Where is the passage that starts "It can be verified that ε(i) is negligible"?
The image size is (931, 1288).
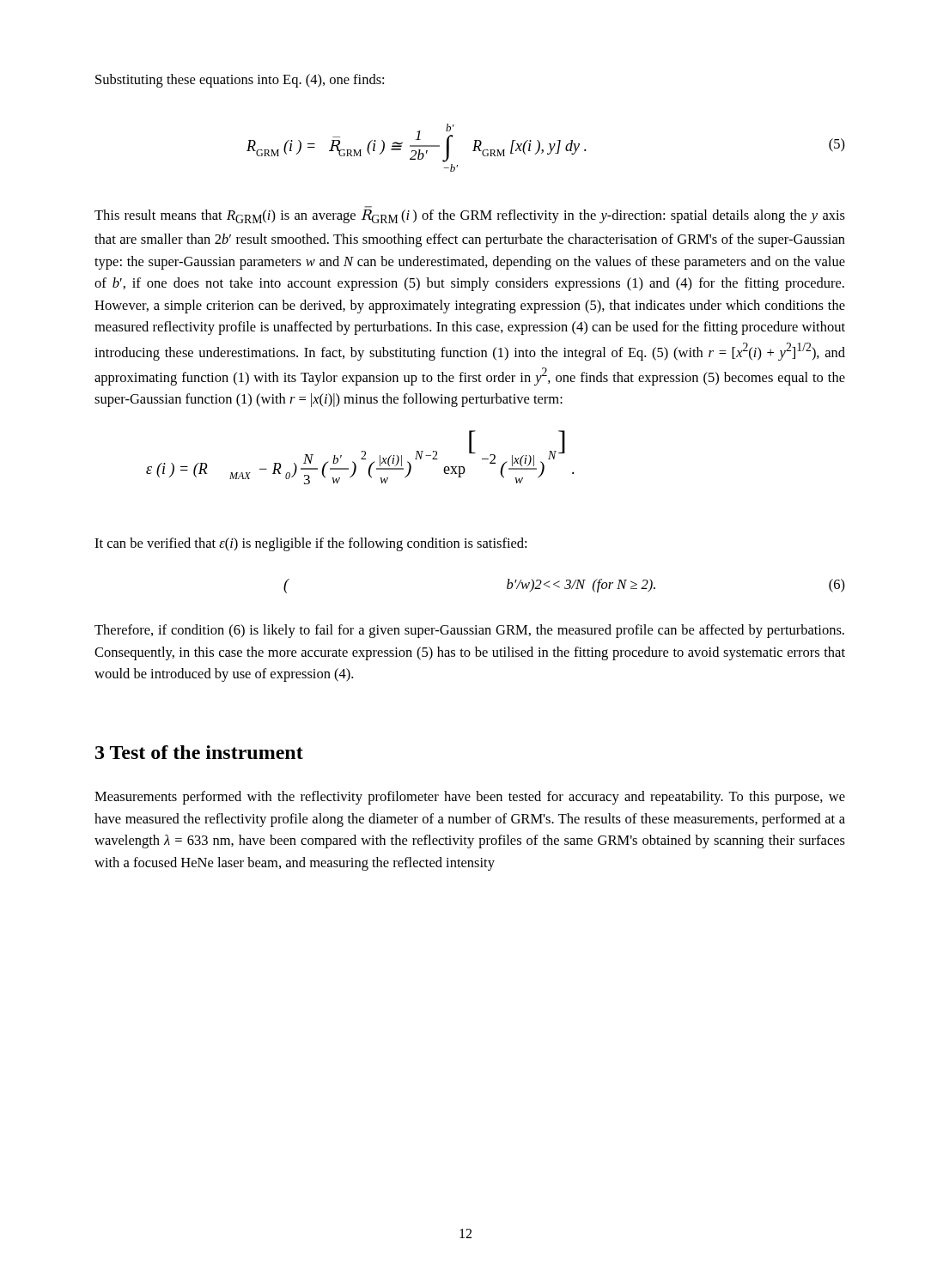311,543
